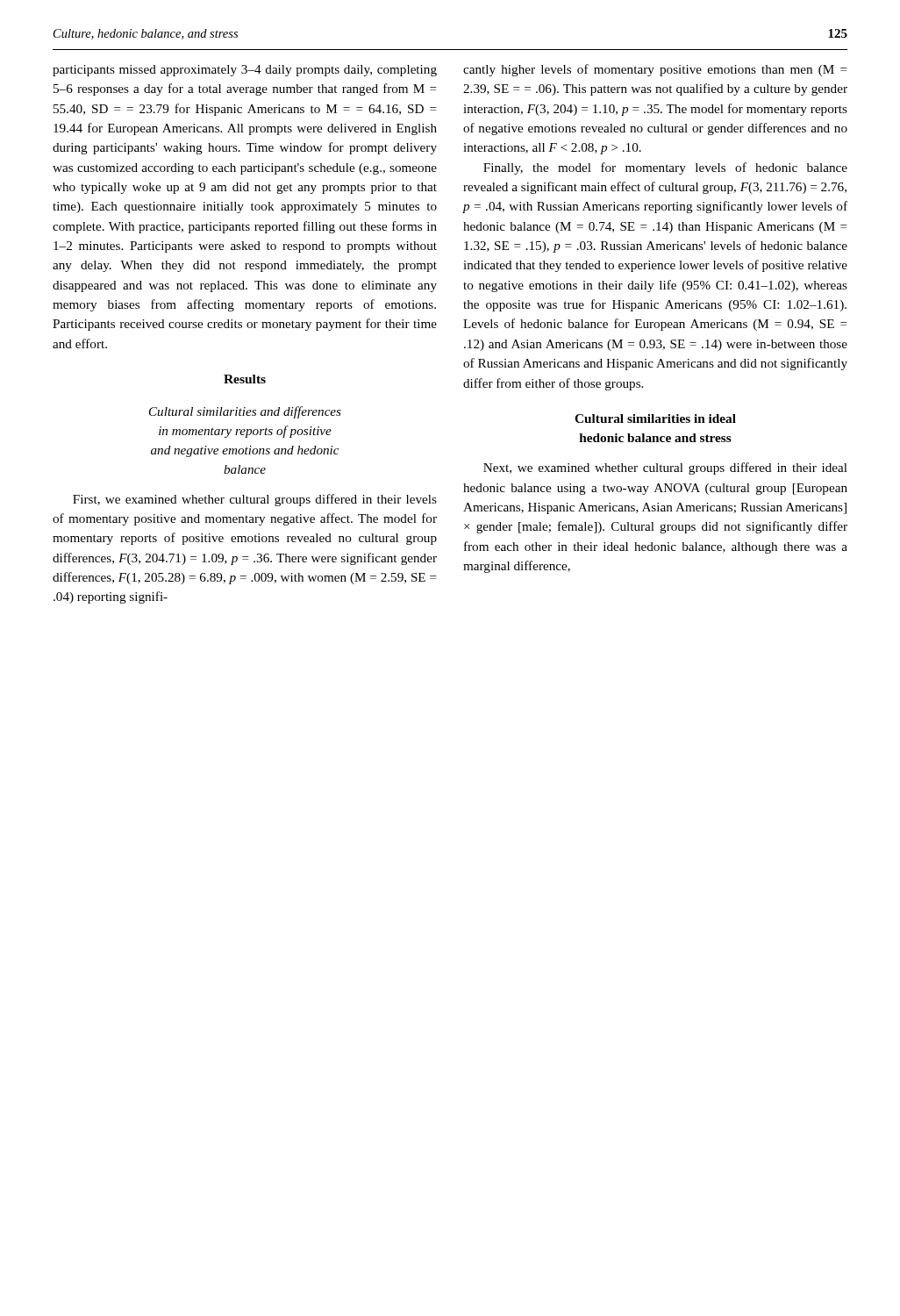Locate the block of text that opens with "cantly higher levels of momentary"
The width and height of the screenshot is (900, 1316).
click(x=655, y=226)
